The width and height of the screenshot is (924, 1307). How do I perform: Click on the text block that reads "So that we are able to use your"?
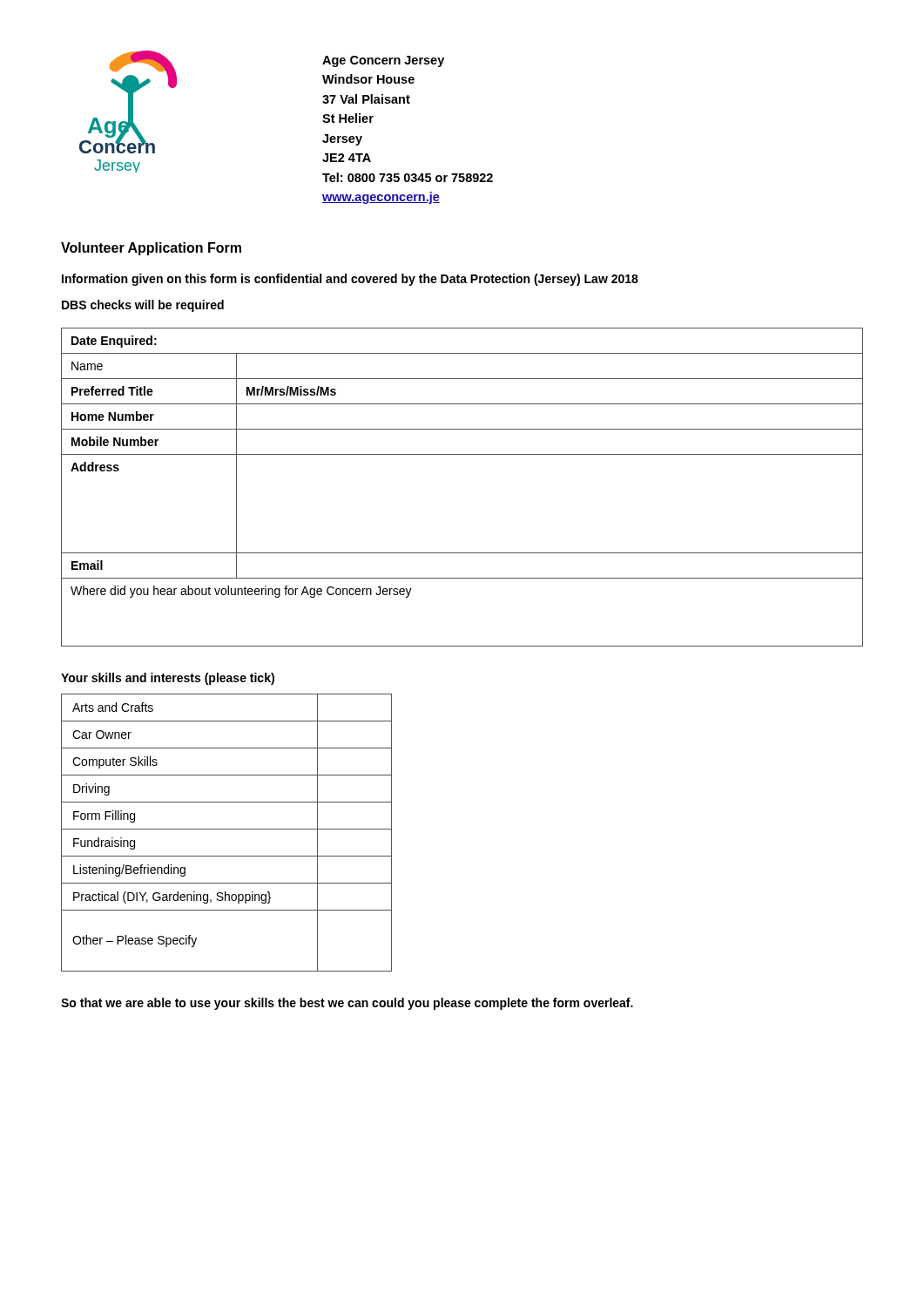click(347, 1003)
